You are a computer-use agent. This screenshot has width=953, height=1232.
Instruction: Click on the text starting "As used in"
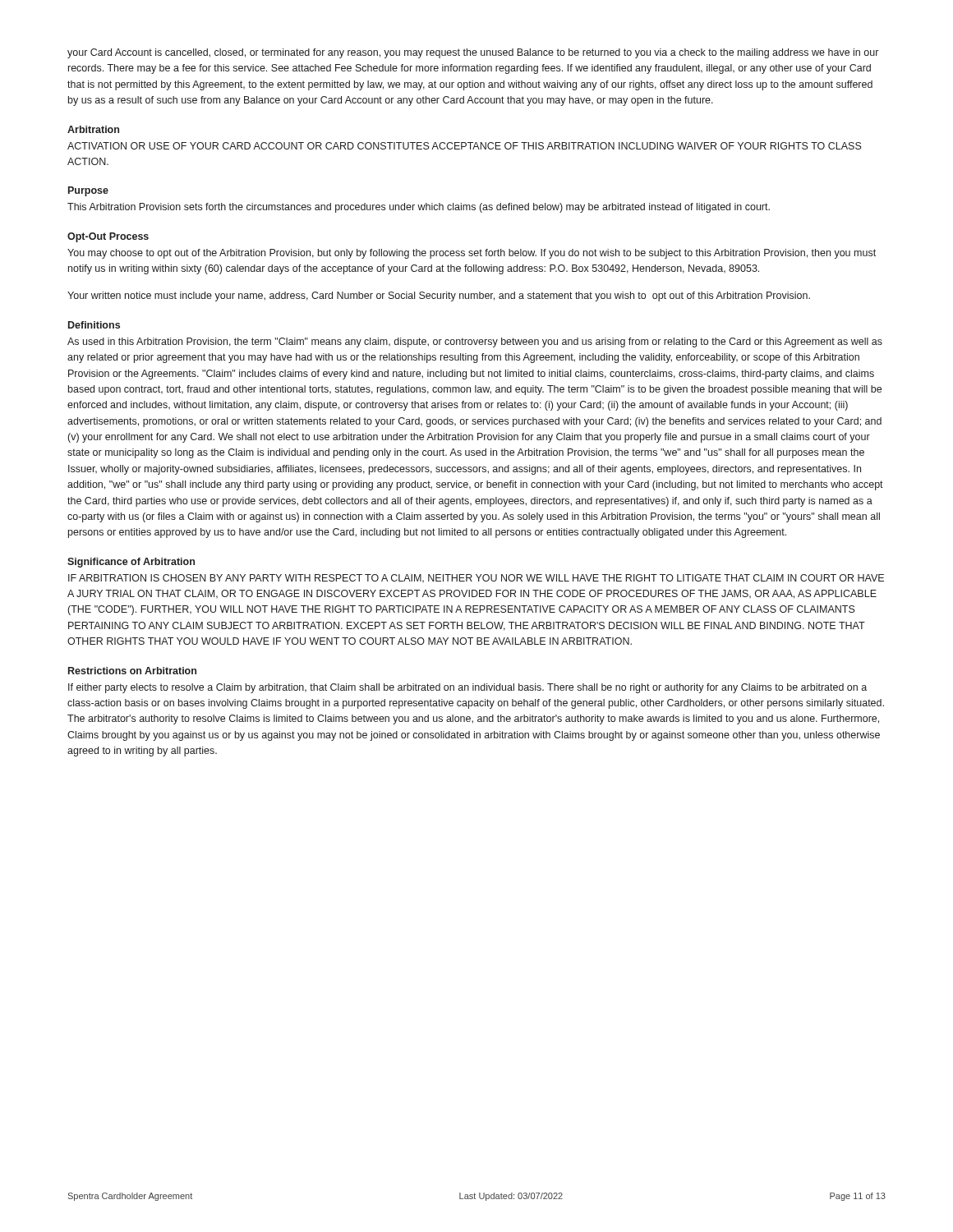475,437
